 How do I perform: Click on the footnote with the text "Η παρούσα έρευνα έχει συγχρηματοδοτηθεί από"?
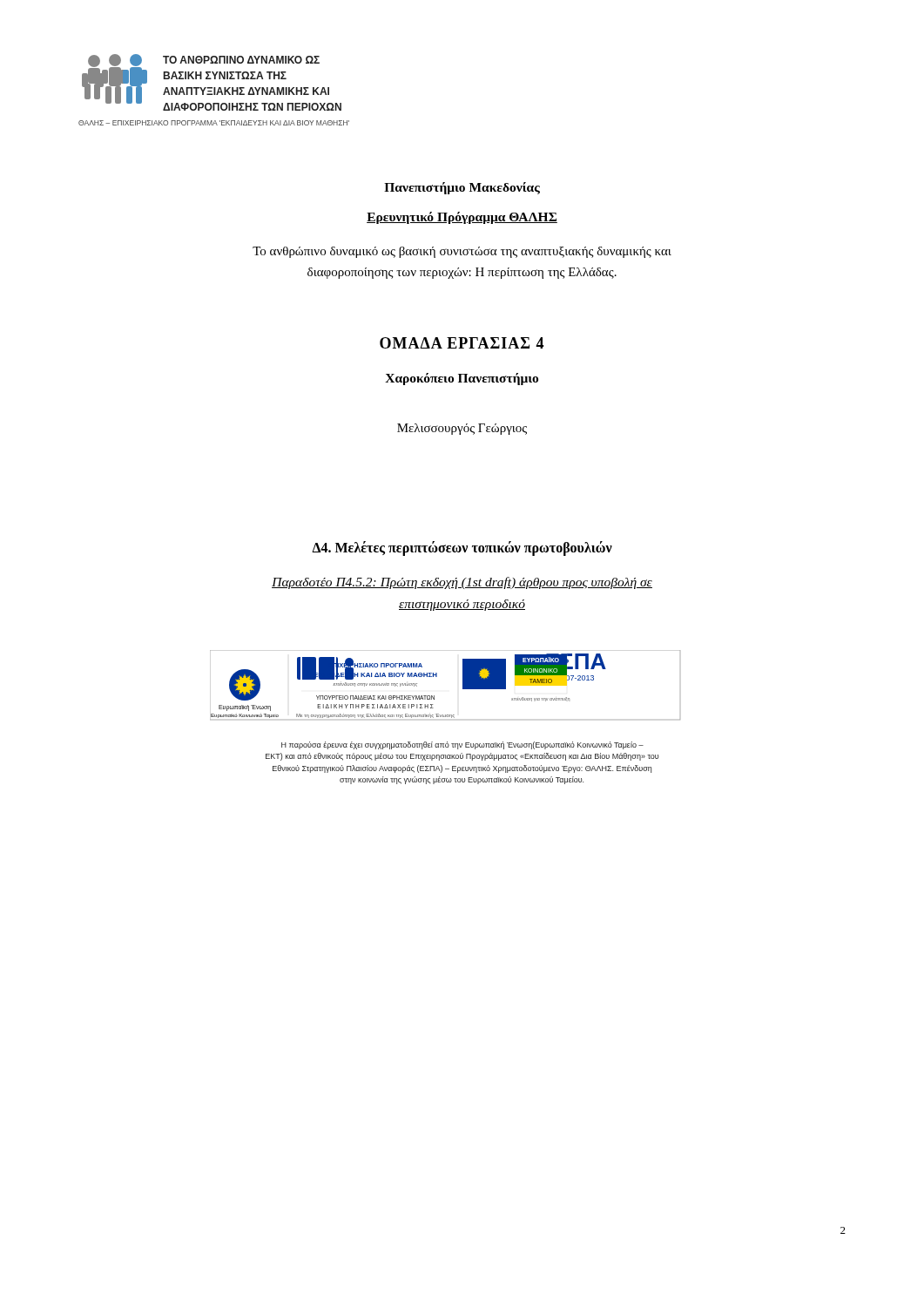tap(462, 762)
